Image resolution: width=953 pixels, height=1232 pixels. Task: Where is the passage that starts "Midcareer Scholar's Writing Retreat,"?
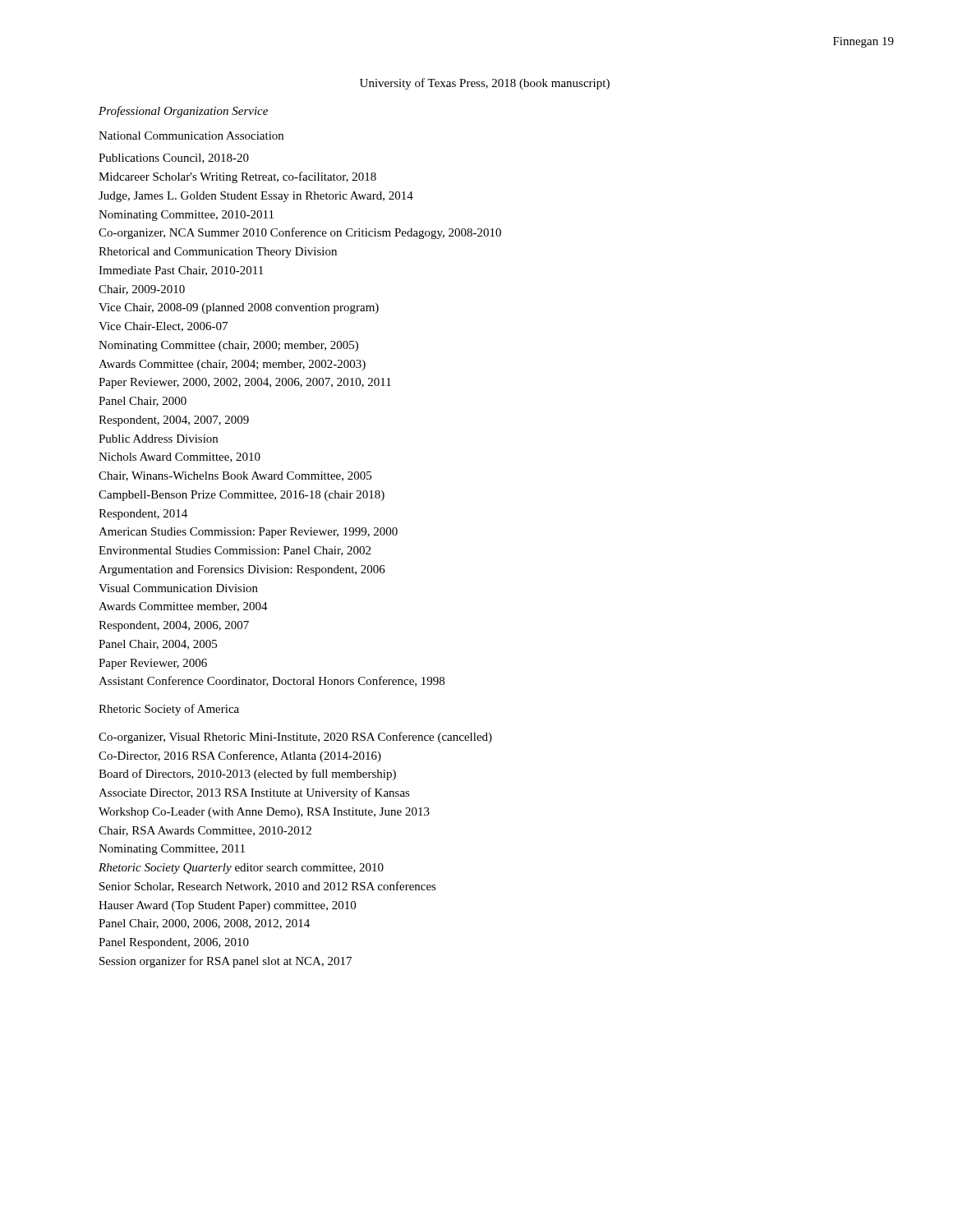tap(237, 177)
